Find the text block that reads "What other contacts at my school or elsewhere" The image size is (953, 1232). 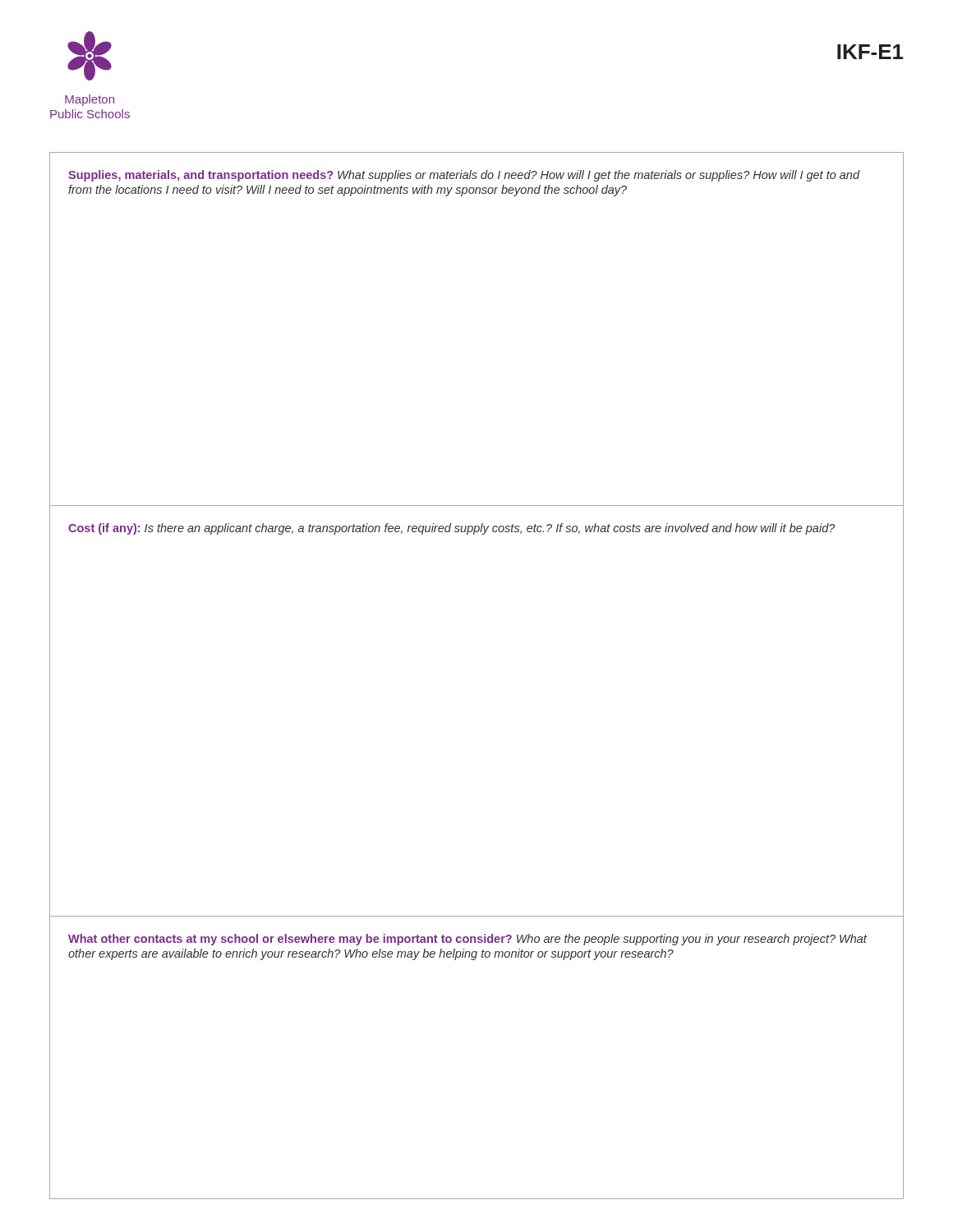pos(467,946)
